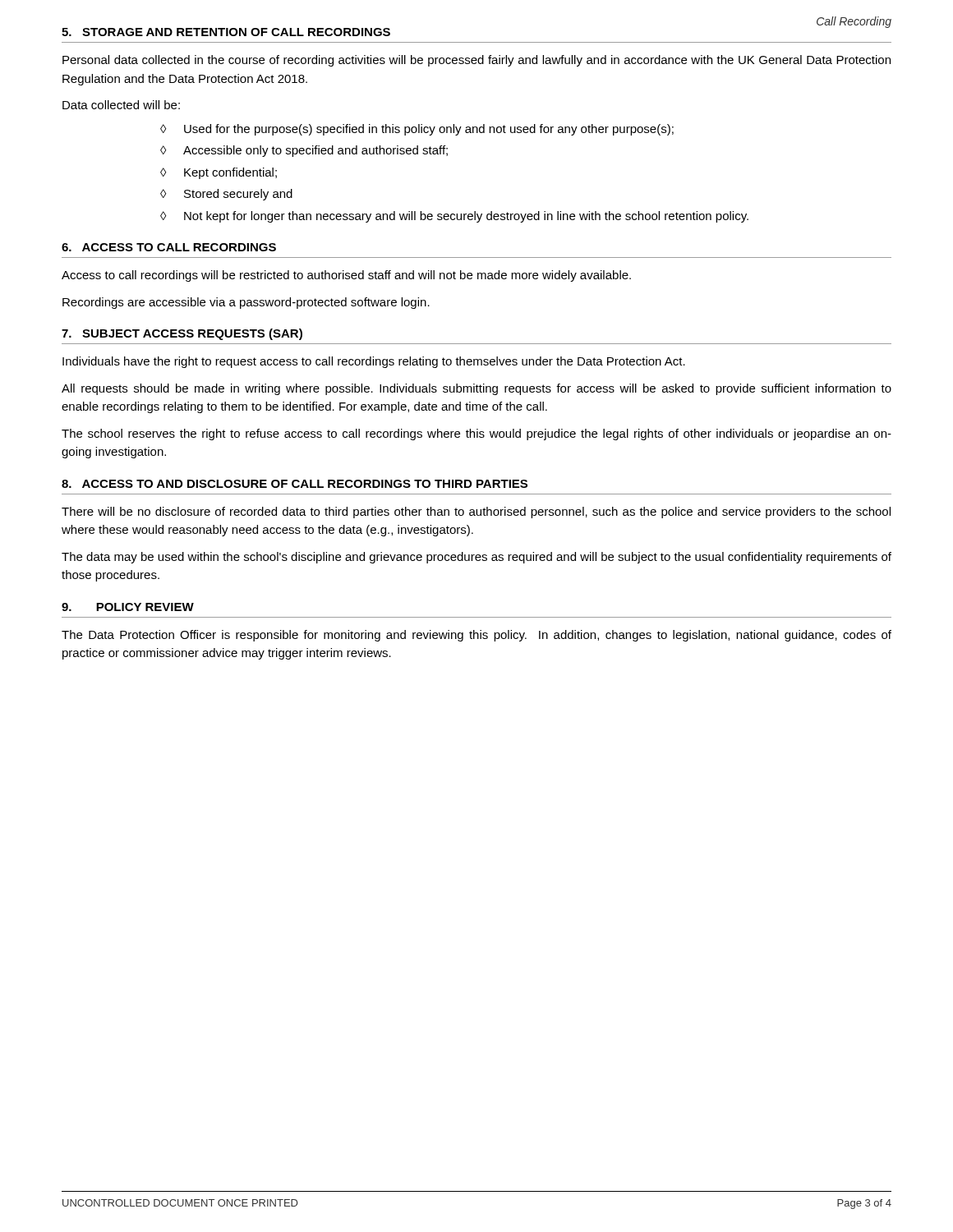Click the passage that begins "Access to call"
The width and height of the screenshot is (953, 1232).
pyautogui.click(x=347, y=275)
